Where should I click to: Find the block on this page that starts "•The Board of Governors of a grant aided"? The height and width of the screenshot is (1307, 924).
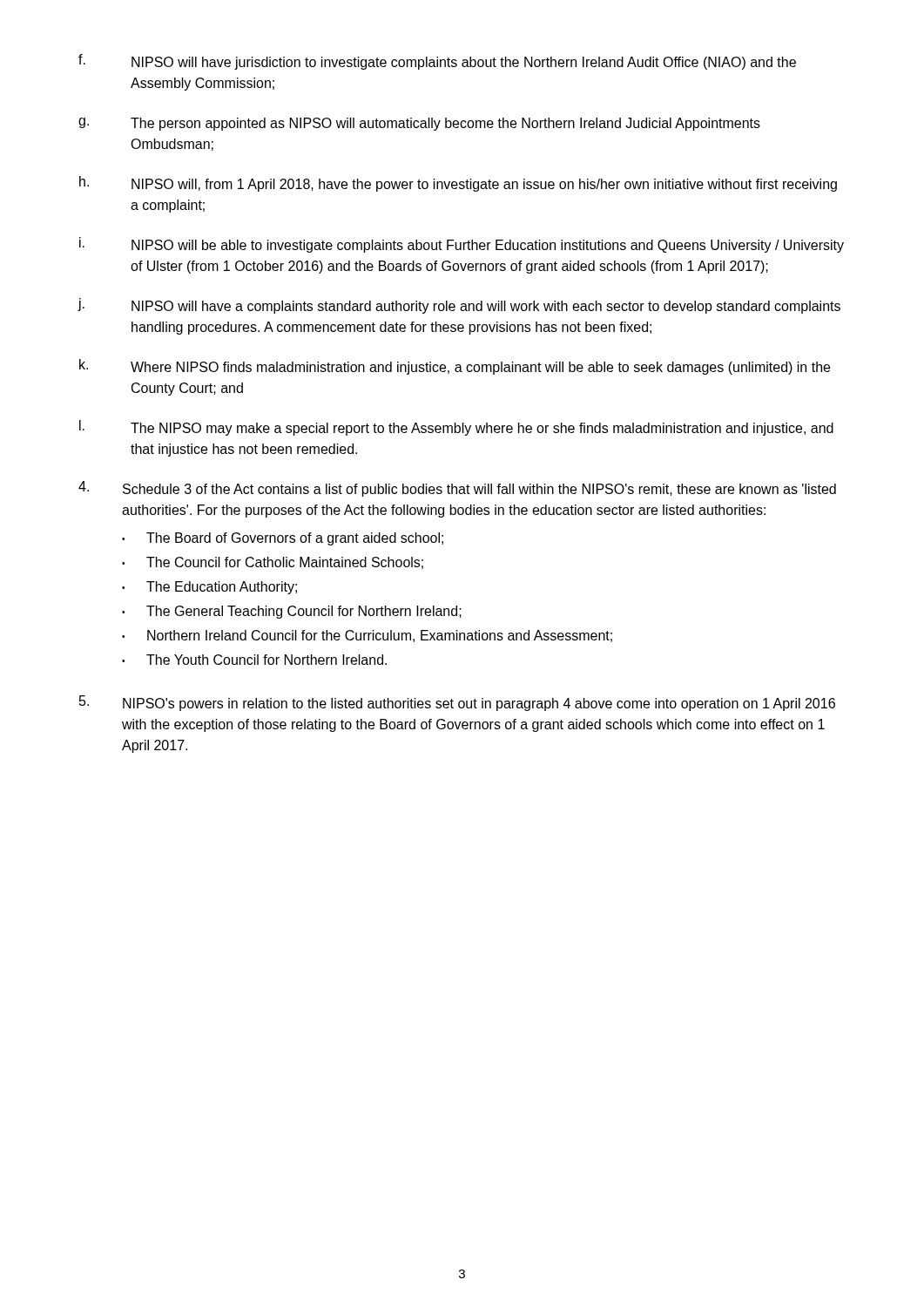pyautogui.click(x=283, y=539)
